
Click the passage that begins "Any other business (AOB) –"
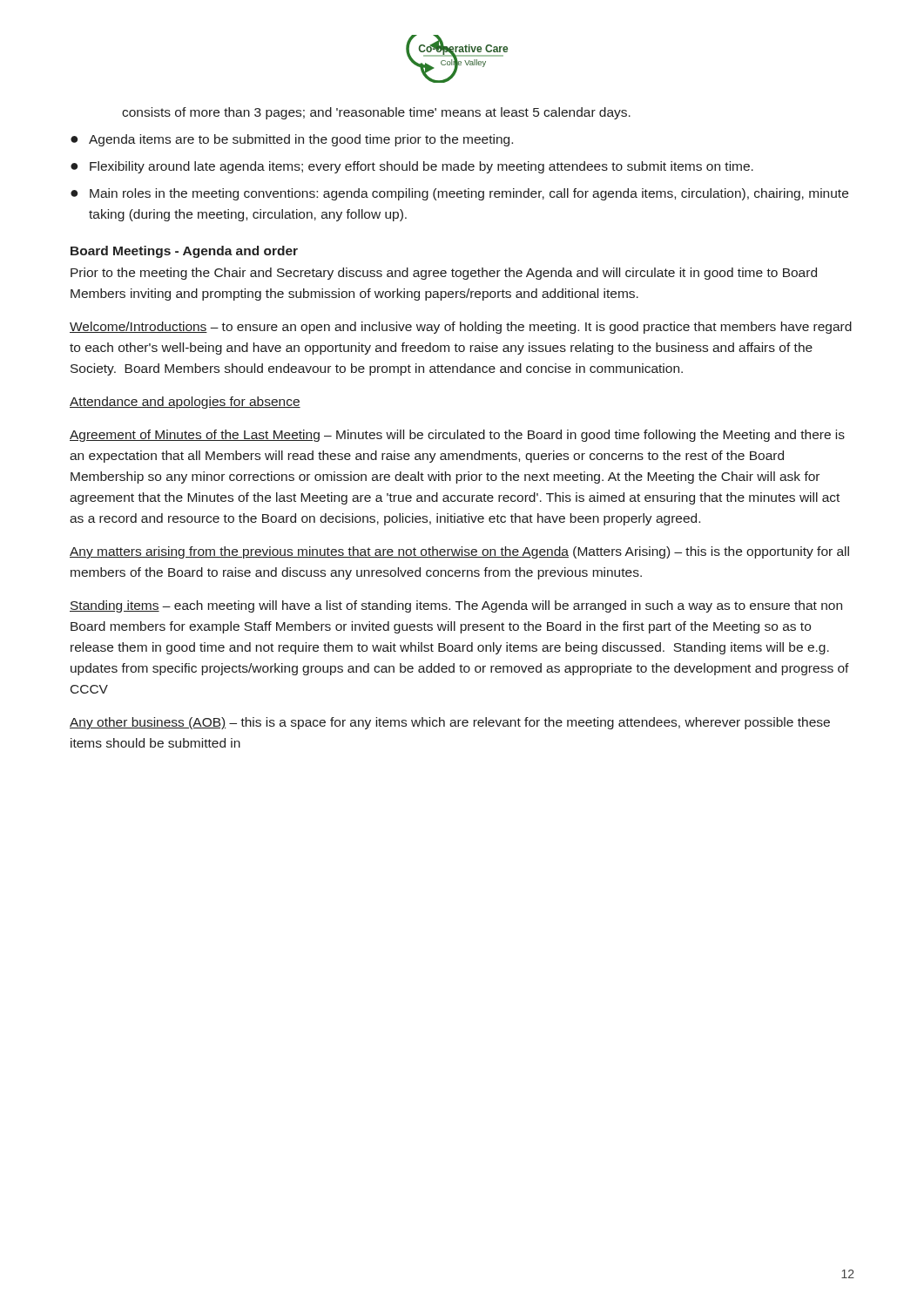450,732
